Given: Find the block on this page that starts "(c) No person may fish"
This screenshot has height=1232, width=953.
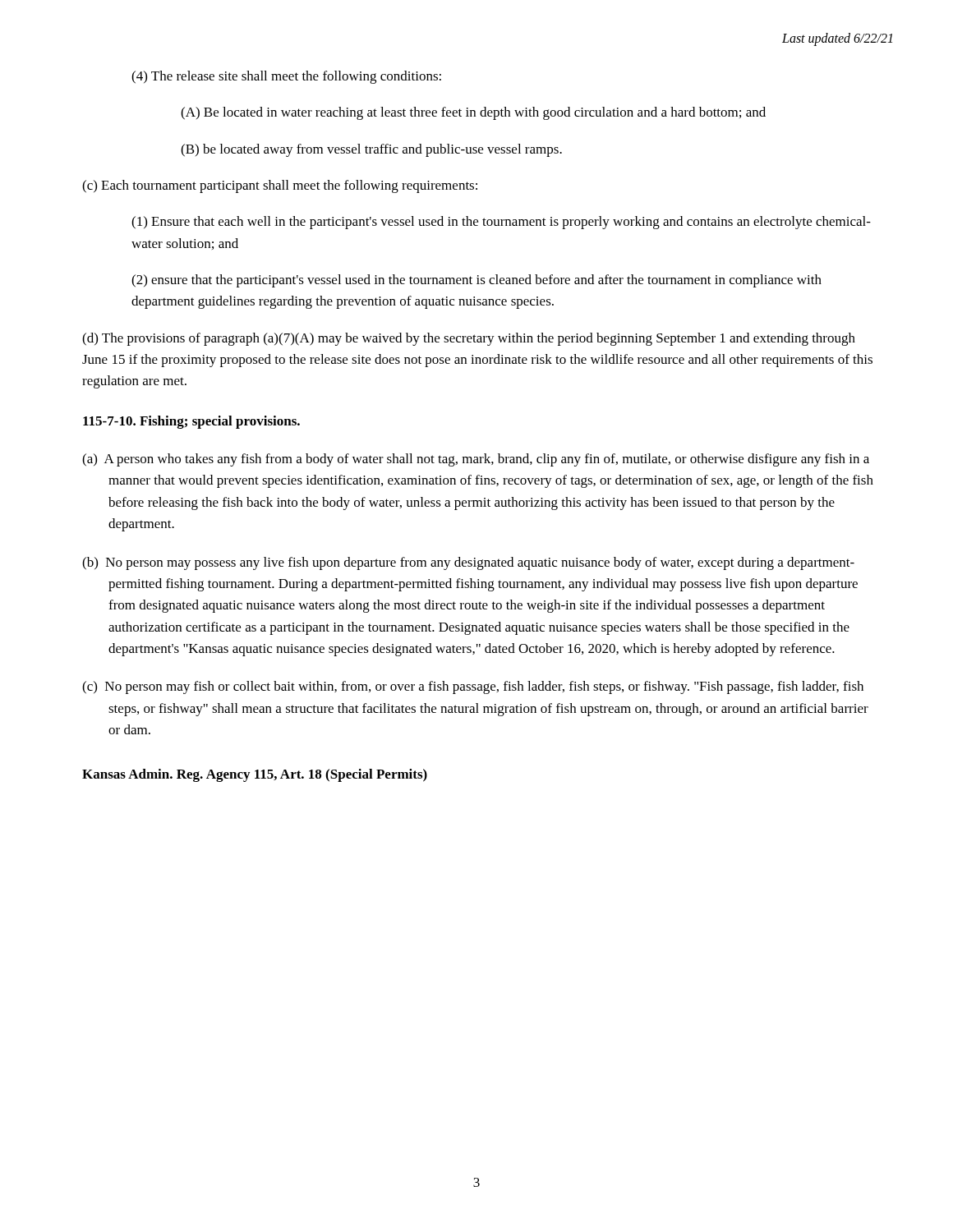Looking at the screenshot, I should [x=475, y=708].
